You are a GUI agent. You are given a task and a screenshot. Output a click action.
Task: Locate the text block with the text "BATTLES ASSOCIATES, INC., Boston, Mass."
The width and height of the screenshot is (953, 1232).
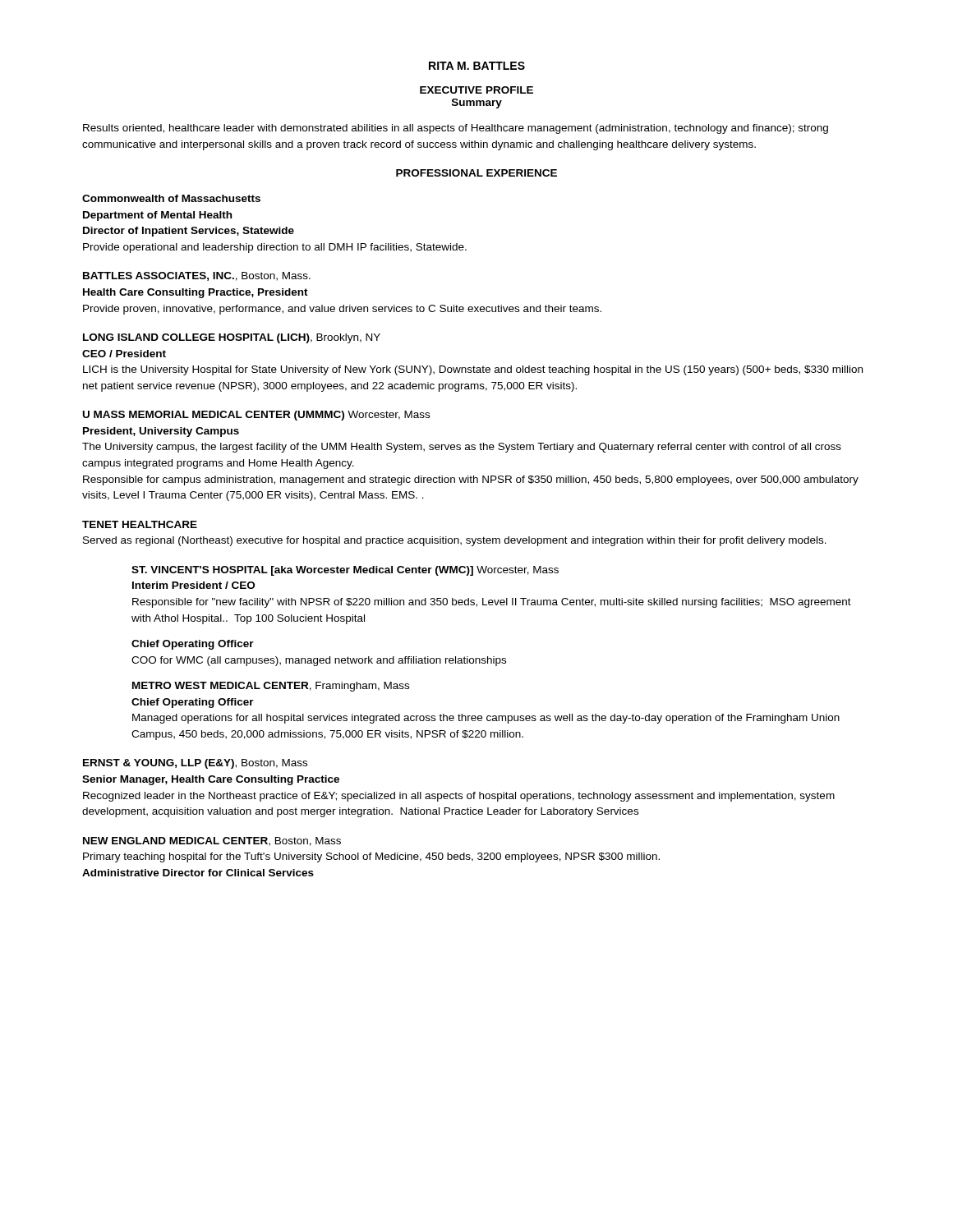(x=197, y=276)
